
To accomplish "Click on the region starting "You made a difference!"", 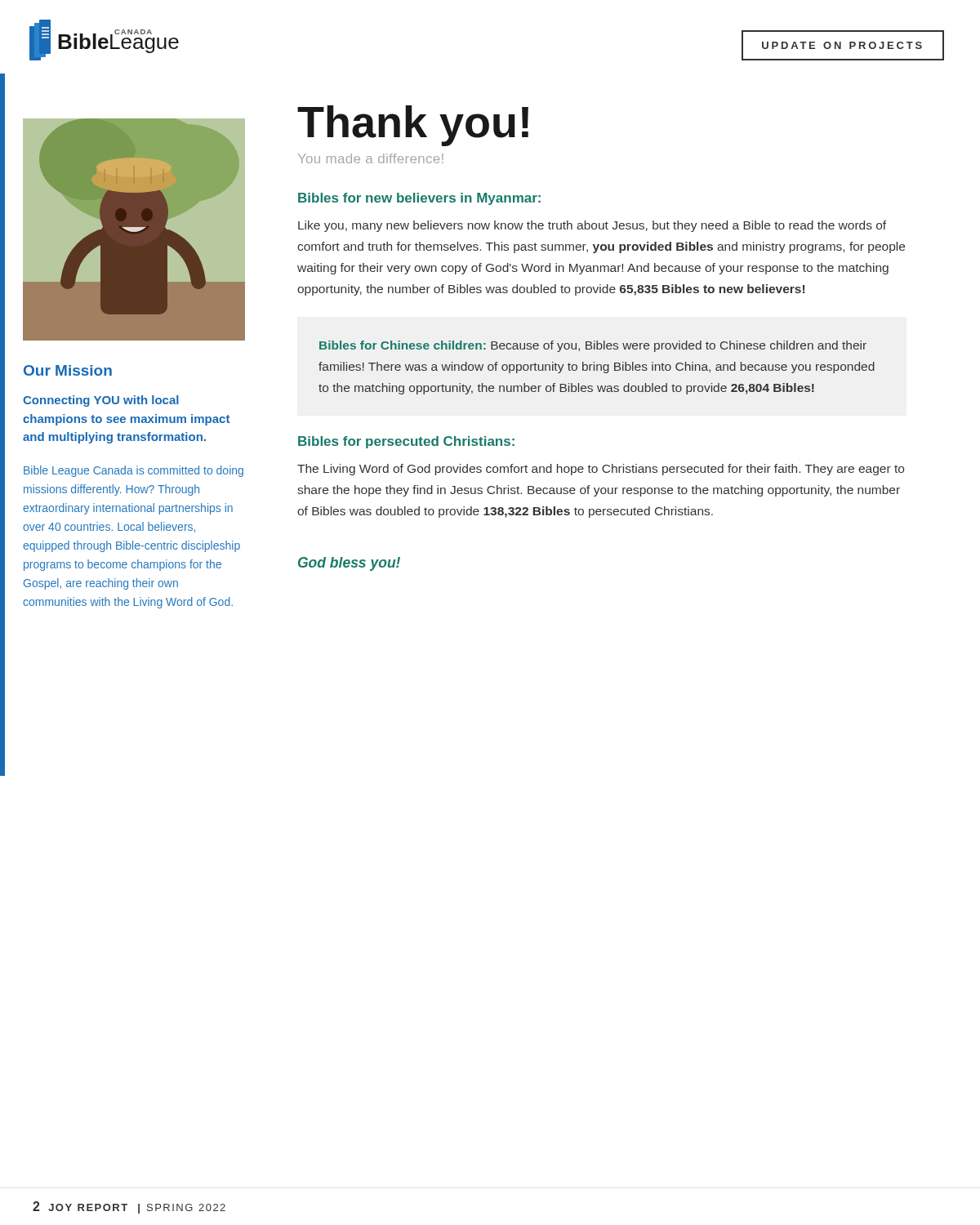I will 371,159.
